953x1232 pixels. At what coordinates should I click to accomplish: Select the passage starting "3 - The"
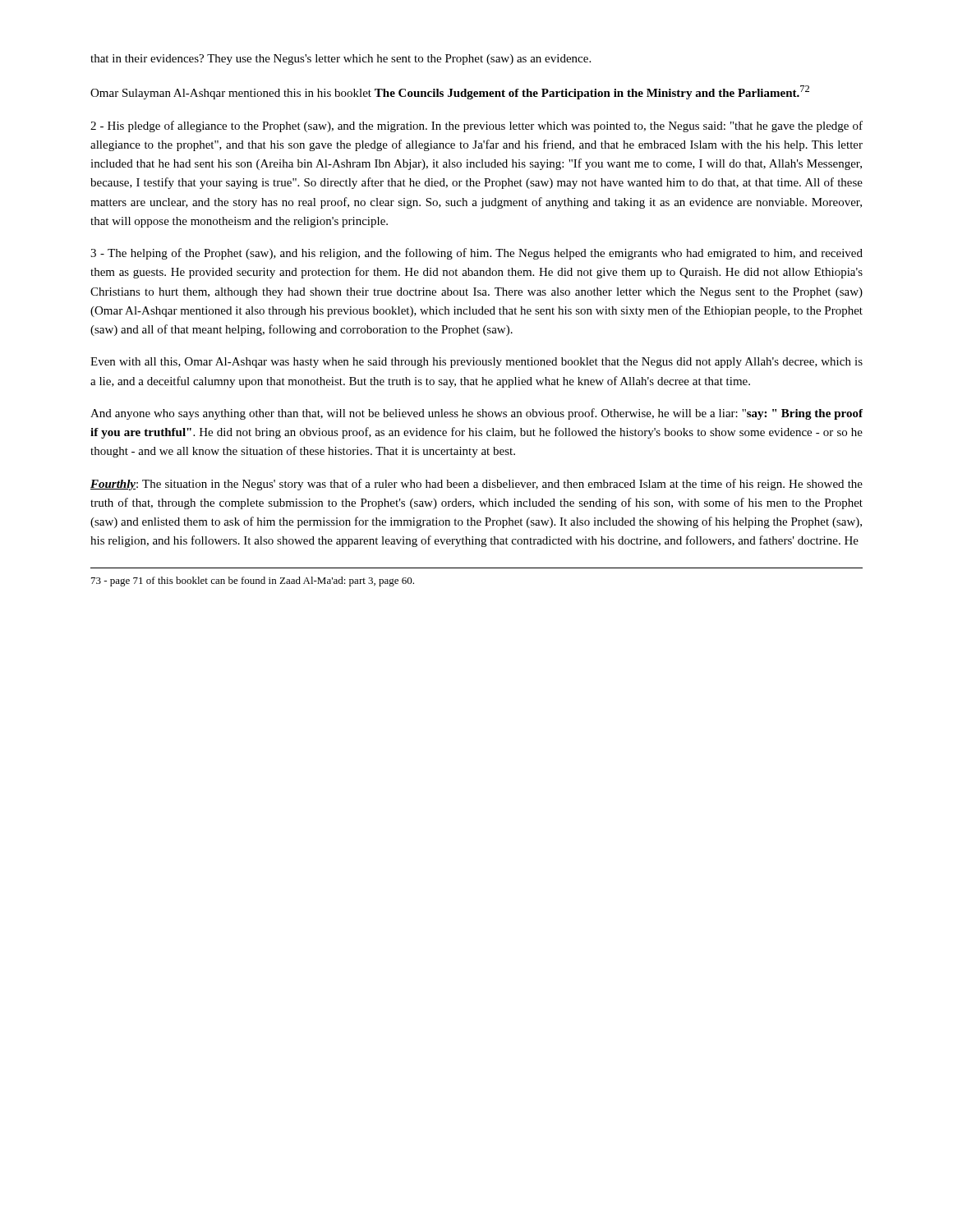476,291
